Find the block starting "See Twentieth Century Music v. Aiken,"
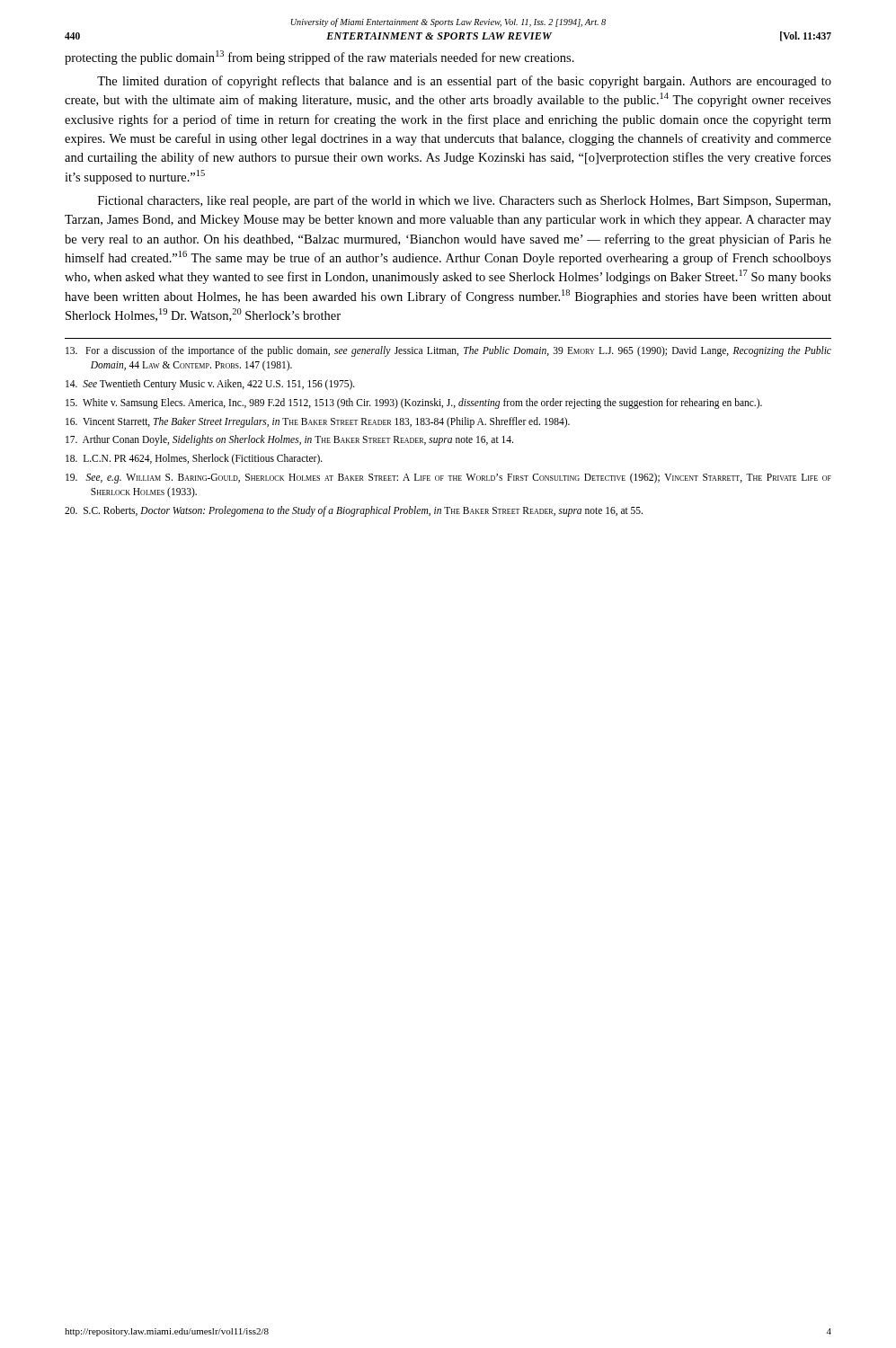 (210, 385)
